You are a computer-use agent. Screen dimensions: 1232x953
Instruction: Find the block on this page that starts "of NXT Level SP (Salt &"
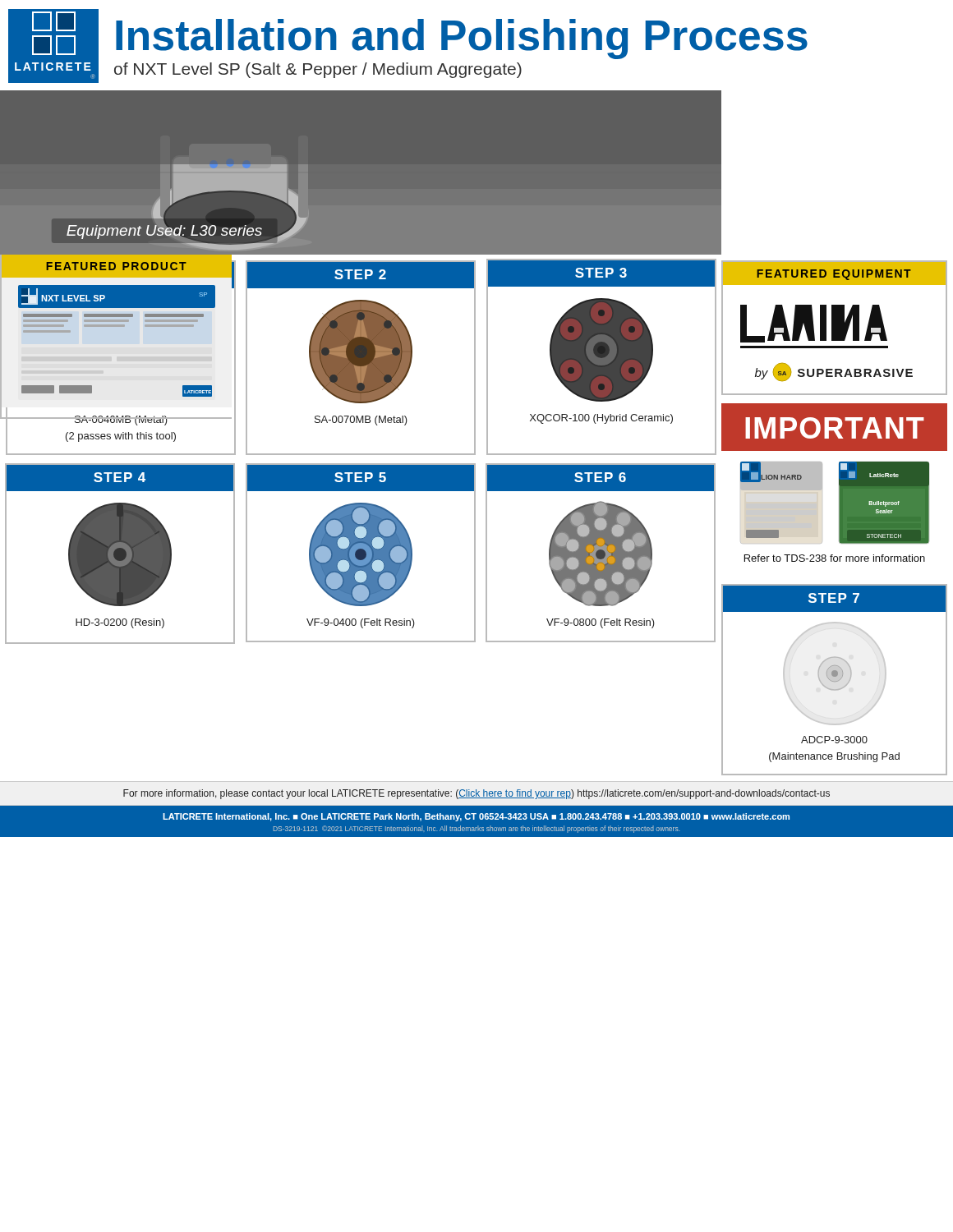pyautogui.click(x=318, y=68)
